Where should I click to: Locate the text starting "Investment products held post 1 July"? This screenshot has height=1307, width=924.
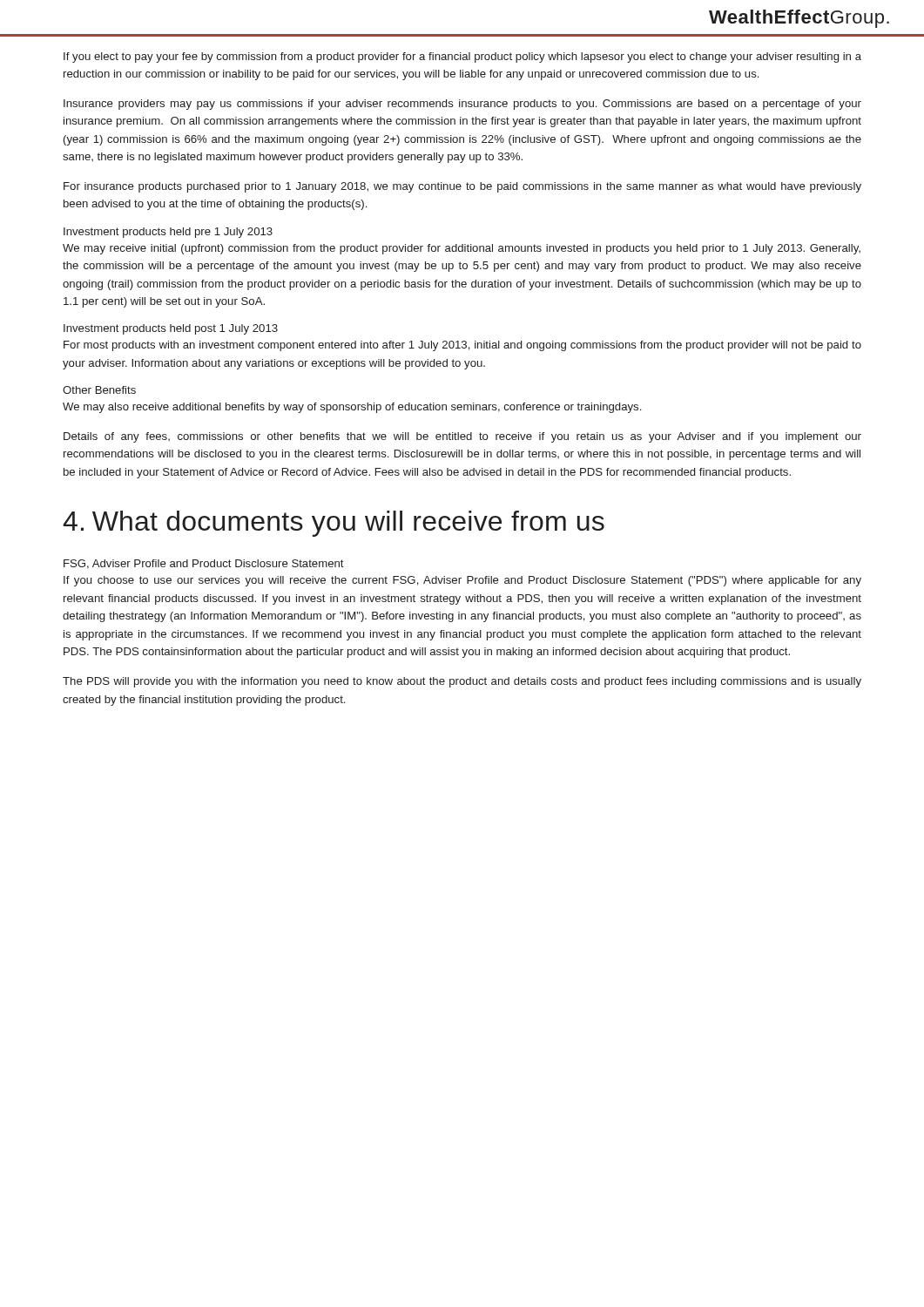tap(170, 328)
